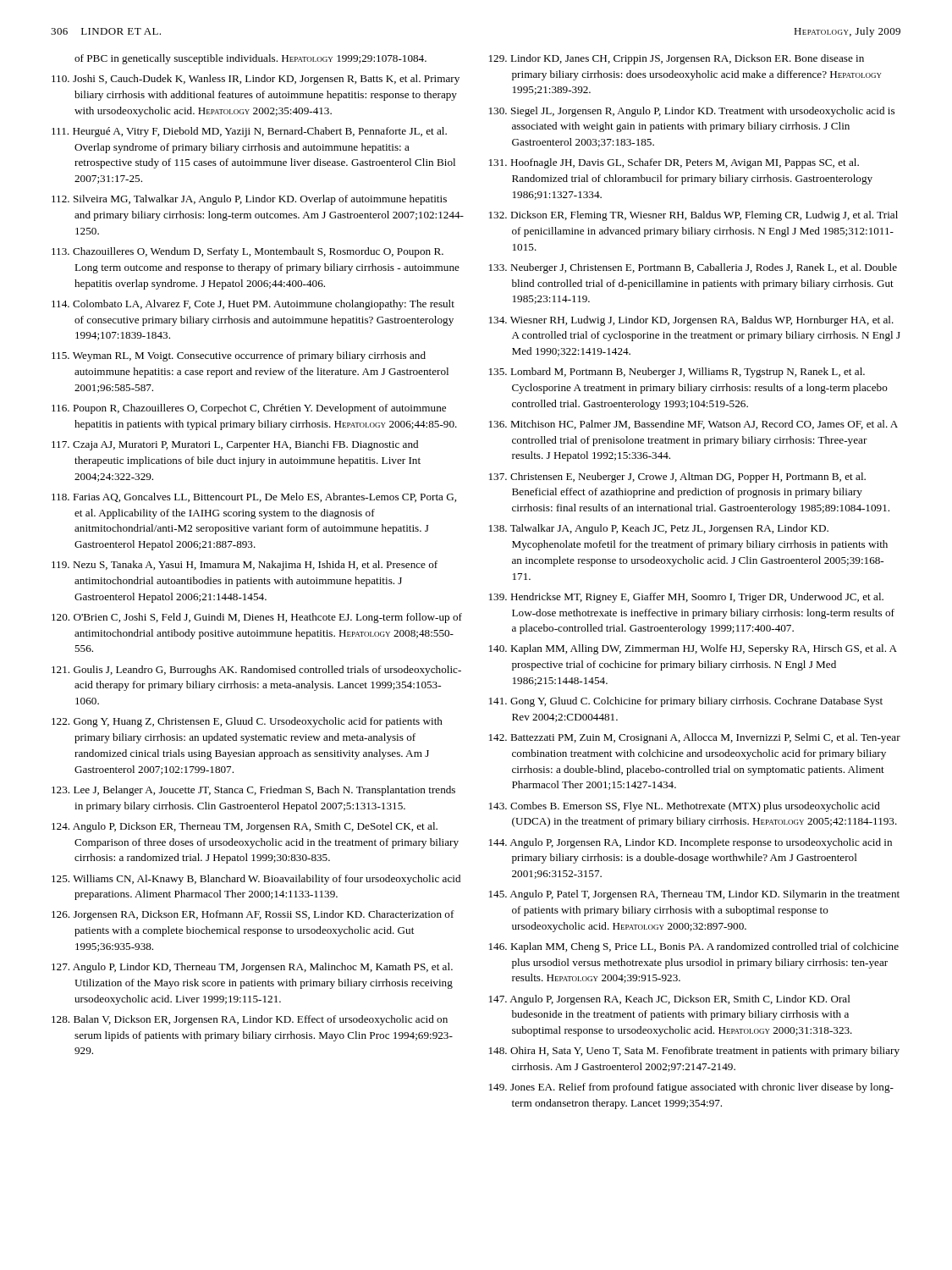The width and height of the screenshot is (952, 1270).
Task: Navigate to the text starting "126. Jorgensen RA, Dickson ER, Hofmann AF, Rossii"
Action: tap(252, 930)
